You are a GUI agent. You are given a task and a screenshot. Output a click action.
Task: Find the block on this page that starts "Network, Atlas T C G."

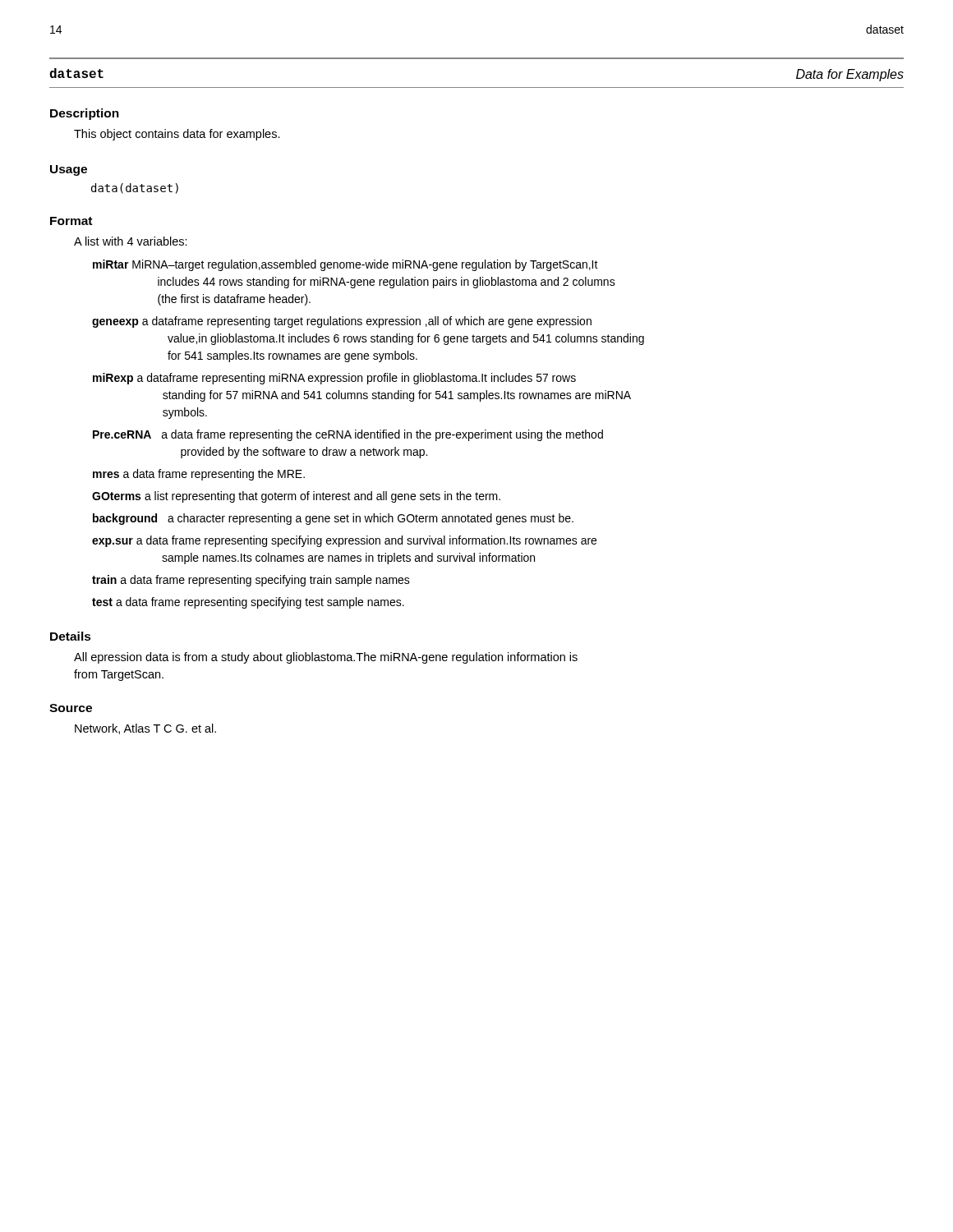click(x=146, y=729)
